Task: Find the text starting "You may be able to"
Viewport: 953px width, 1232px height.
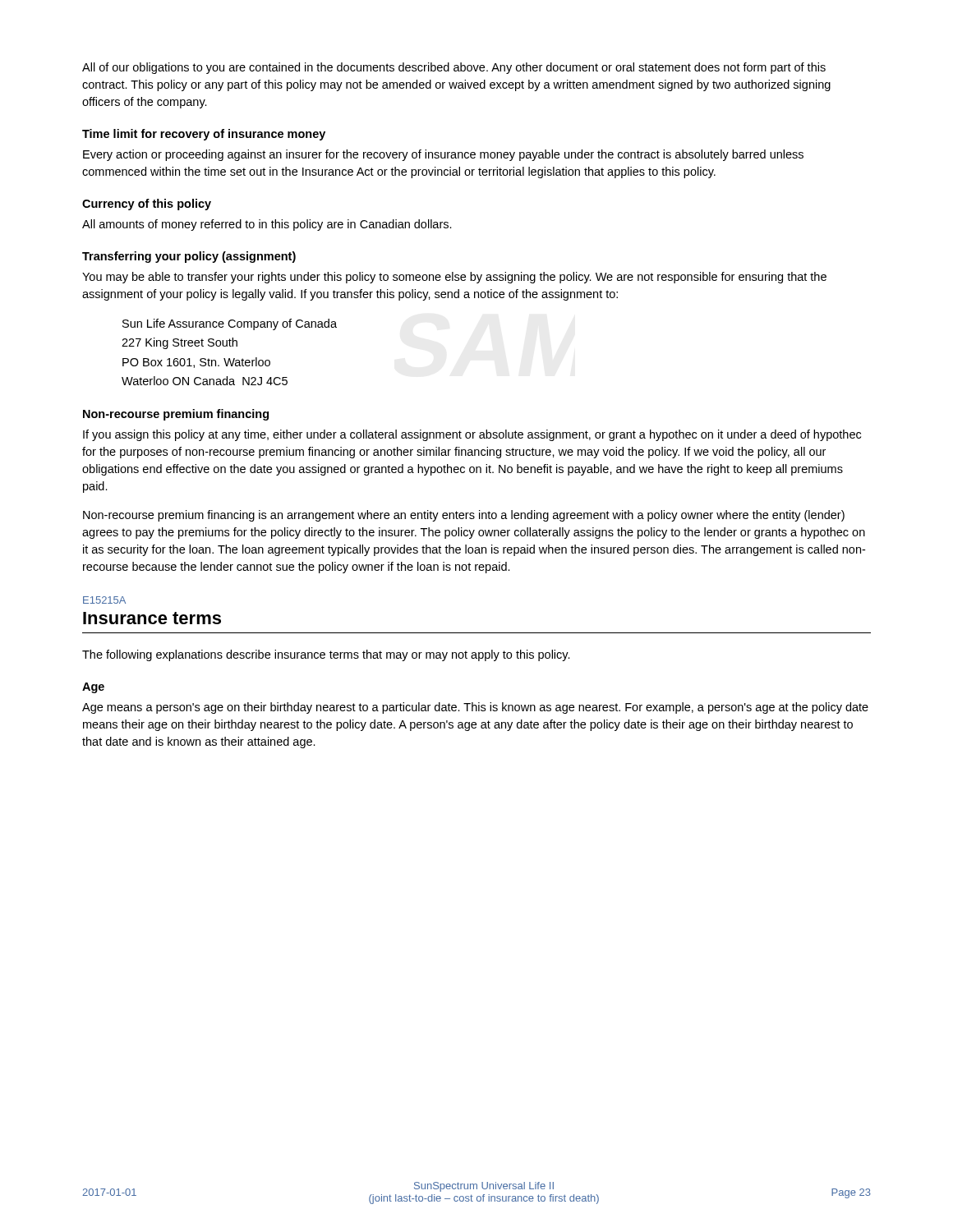Action: pyautogui.click(x=455, y=286)
